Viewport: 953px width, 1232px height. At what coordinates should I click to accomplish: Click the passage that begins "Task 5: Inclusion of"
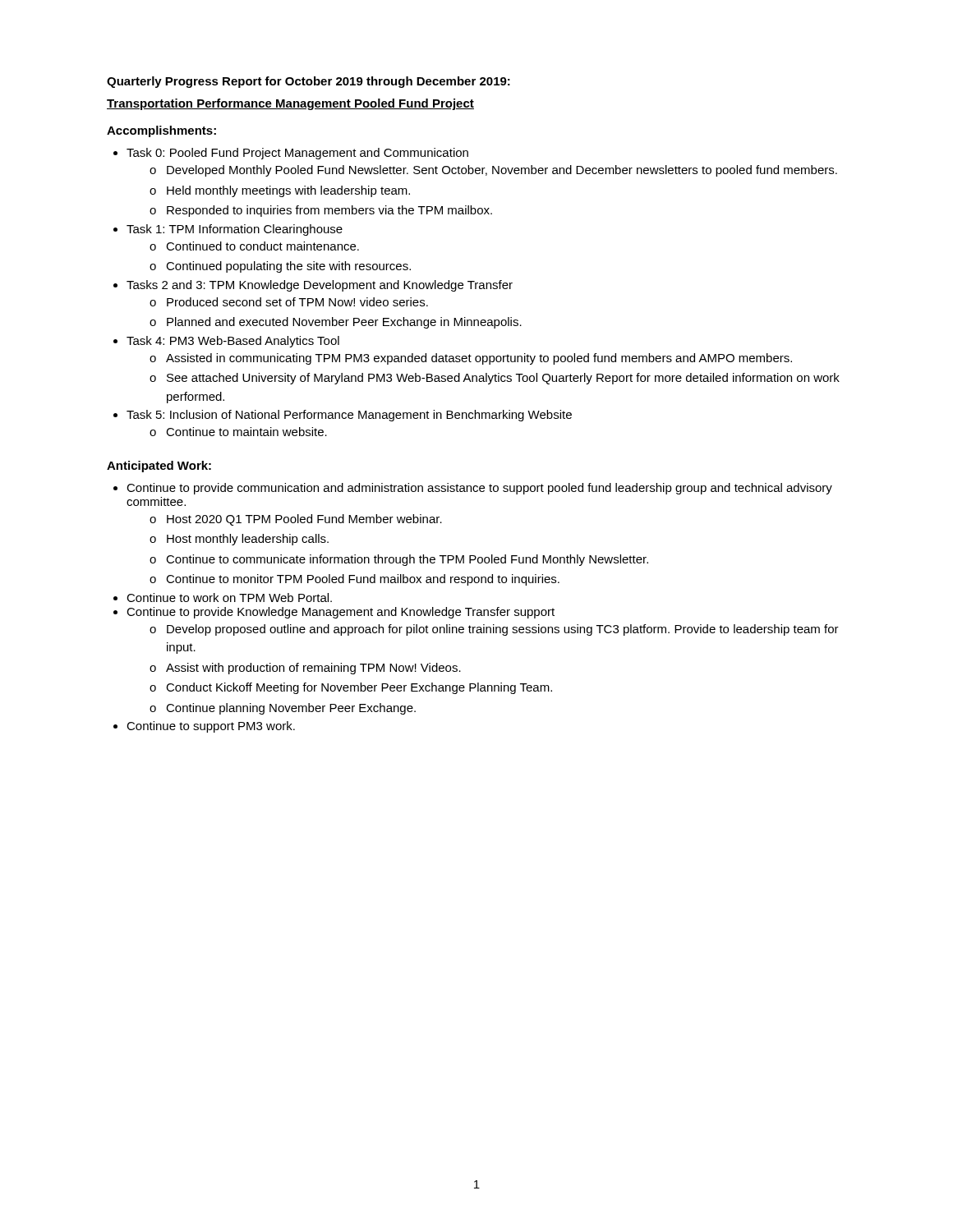(x=486, y=424)
